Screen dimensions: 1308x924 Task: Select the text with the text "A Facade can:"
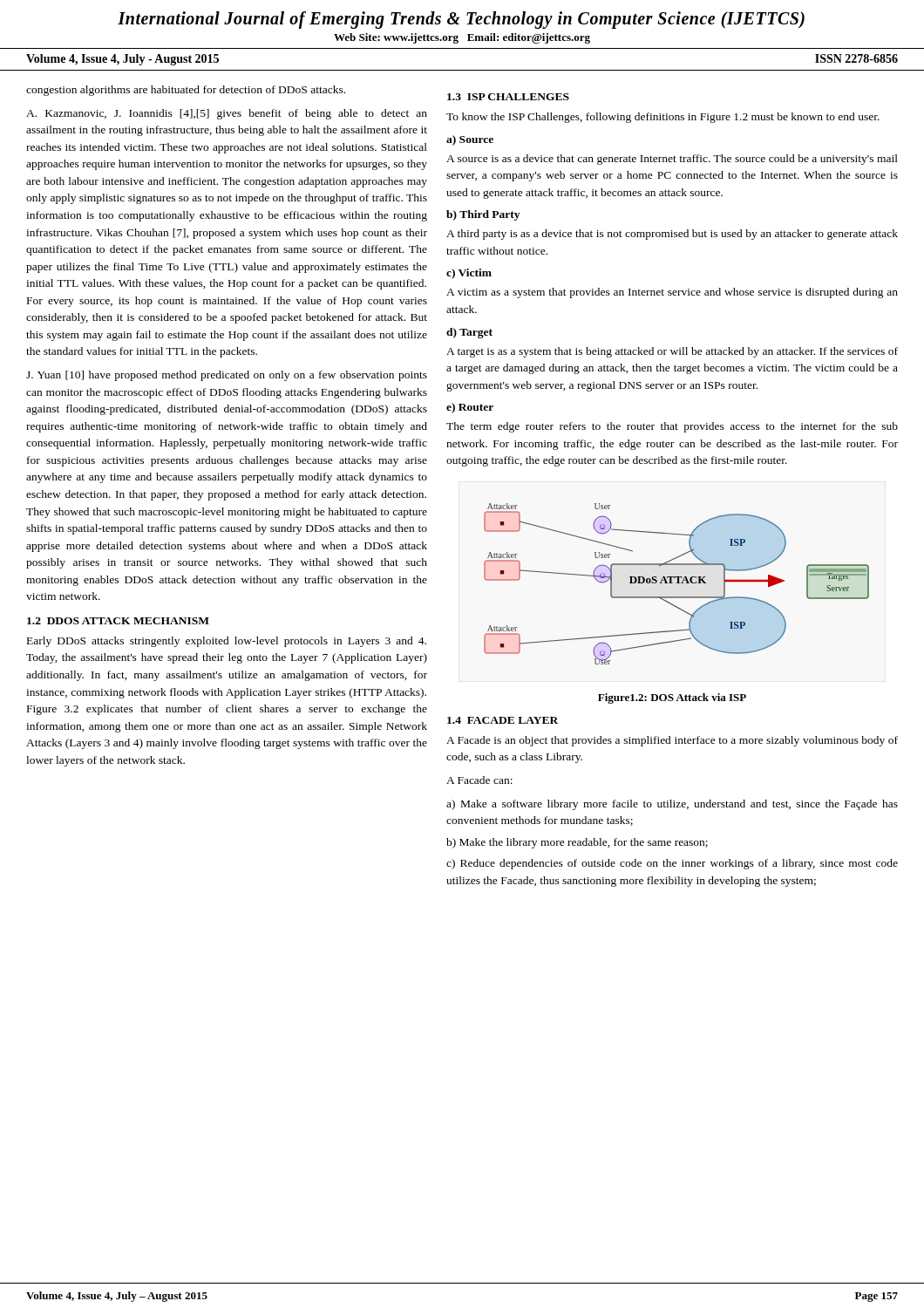(x=479, y=780)
